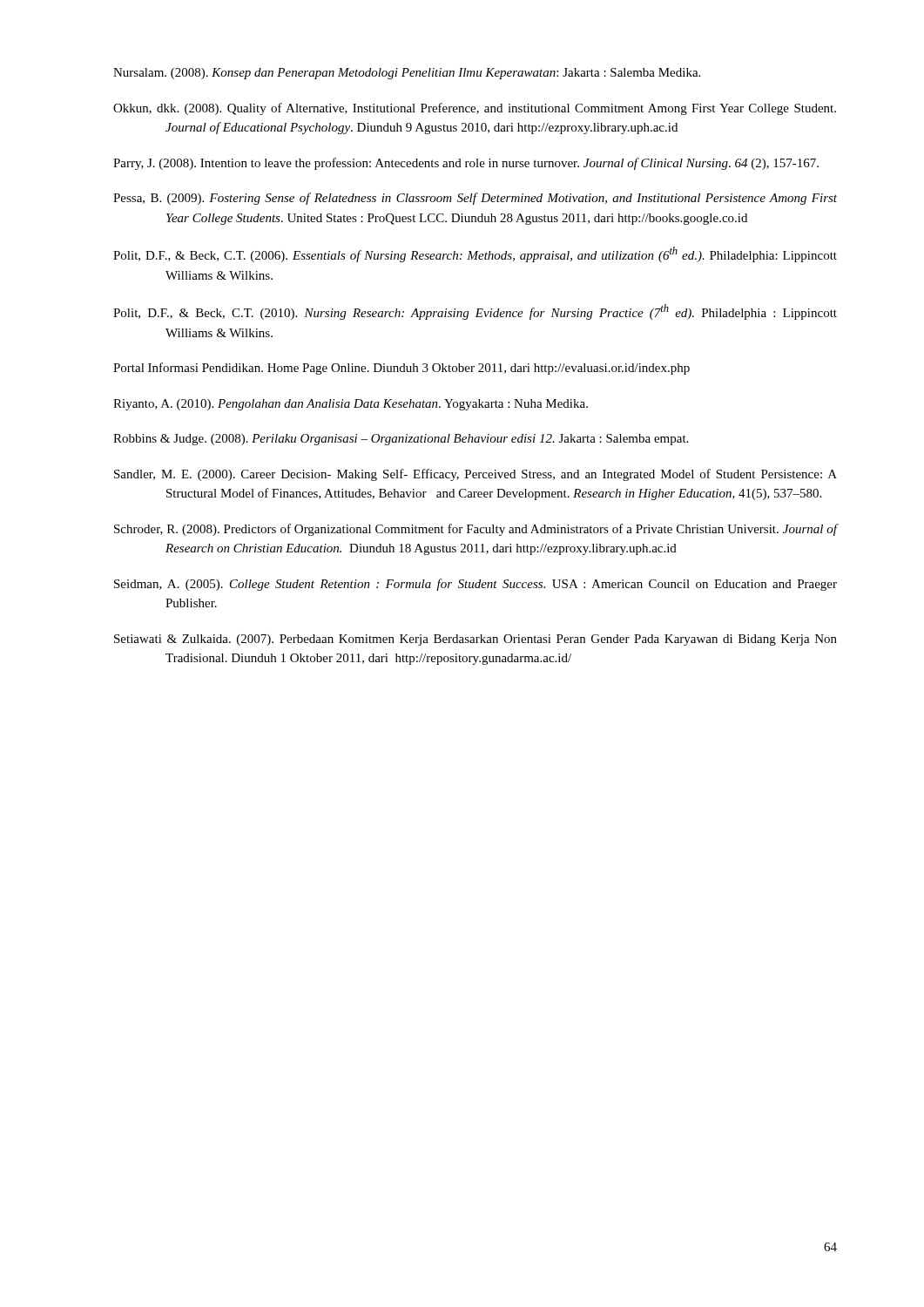Find the block on this page that starts "Polit, D.F., & Beck, C.T. (2010). Nursing"
Viewport: 924px width, 1307px height.
pos(475,321)
